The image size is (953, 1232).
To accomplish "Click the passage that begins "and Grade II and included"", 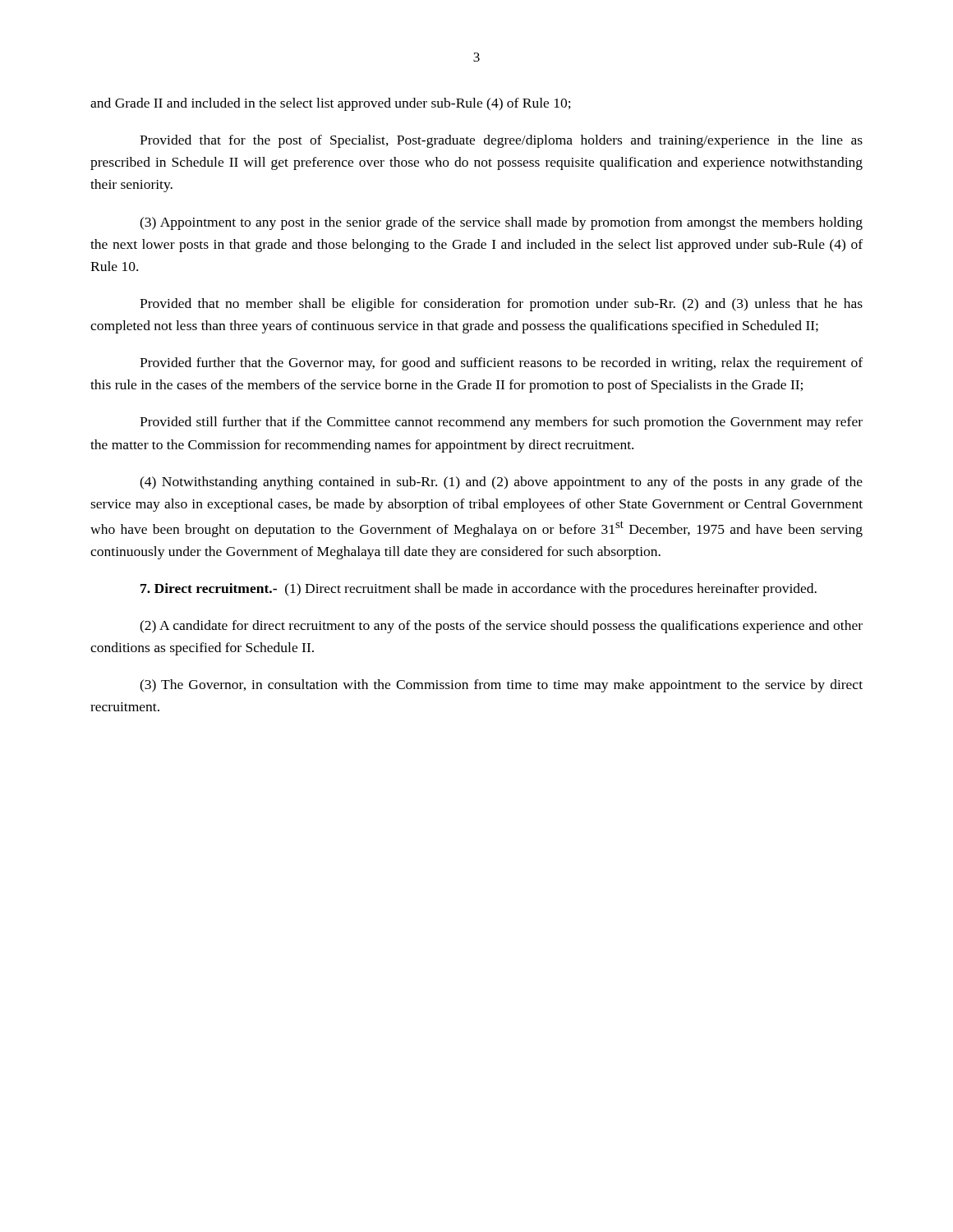I will click(x=476, y=103).
